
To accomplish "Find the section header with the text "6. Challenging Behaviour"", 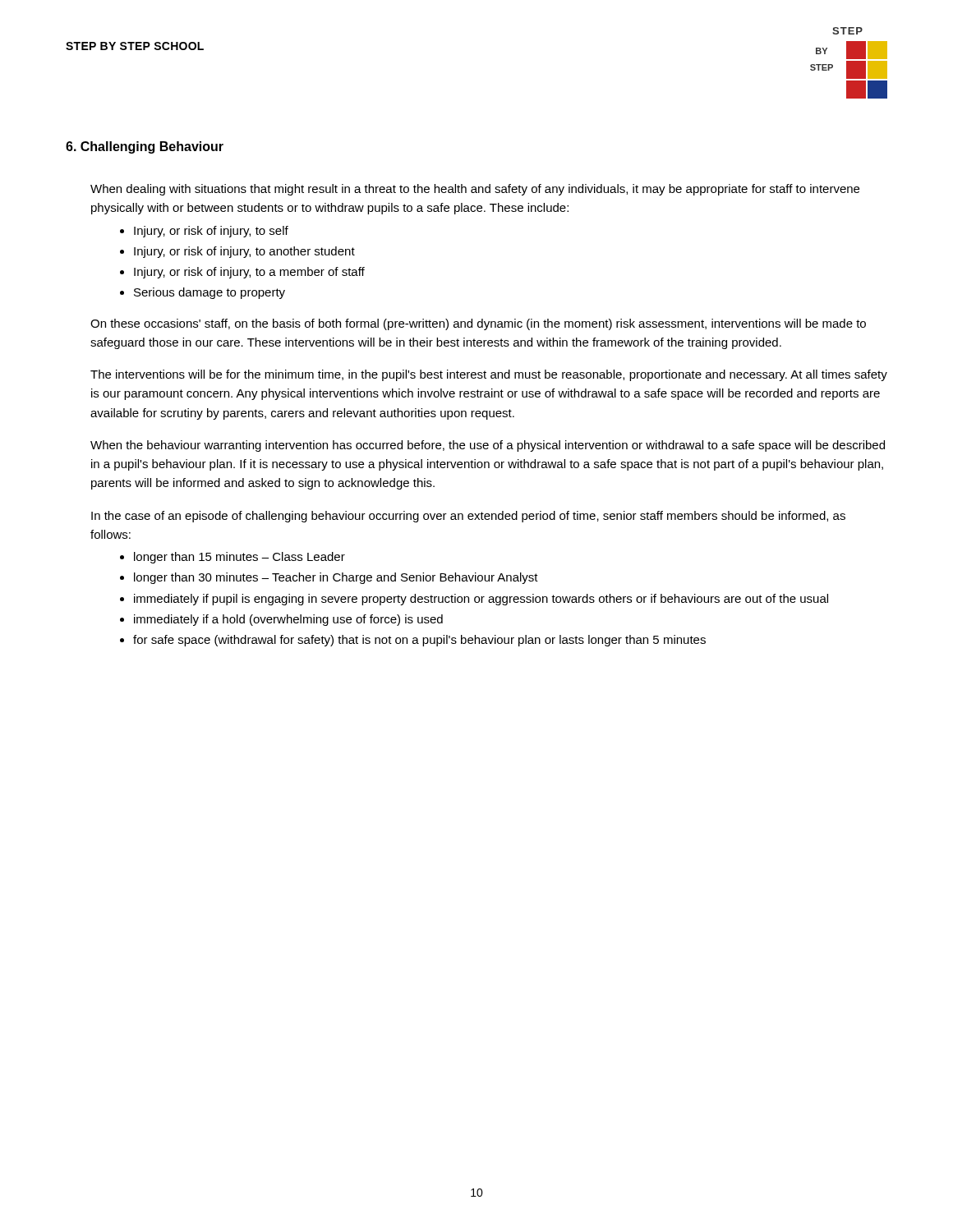I will (145, 147).
